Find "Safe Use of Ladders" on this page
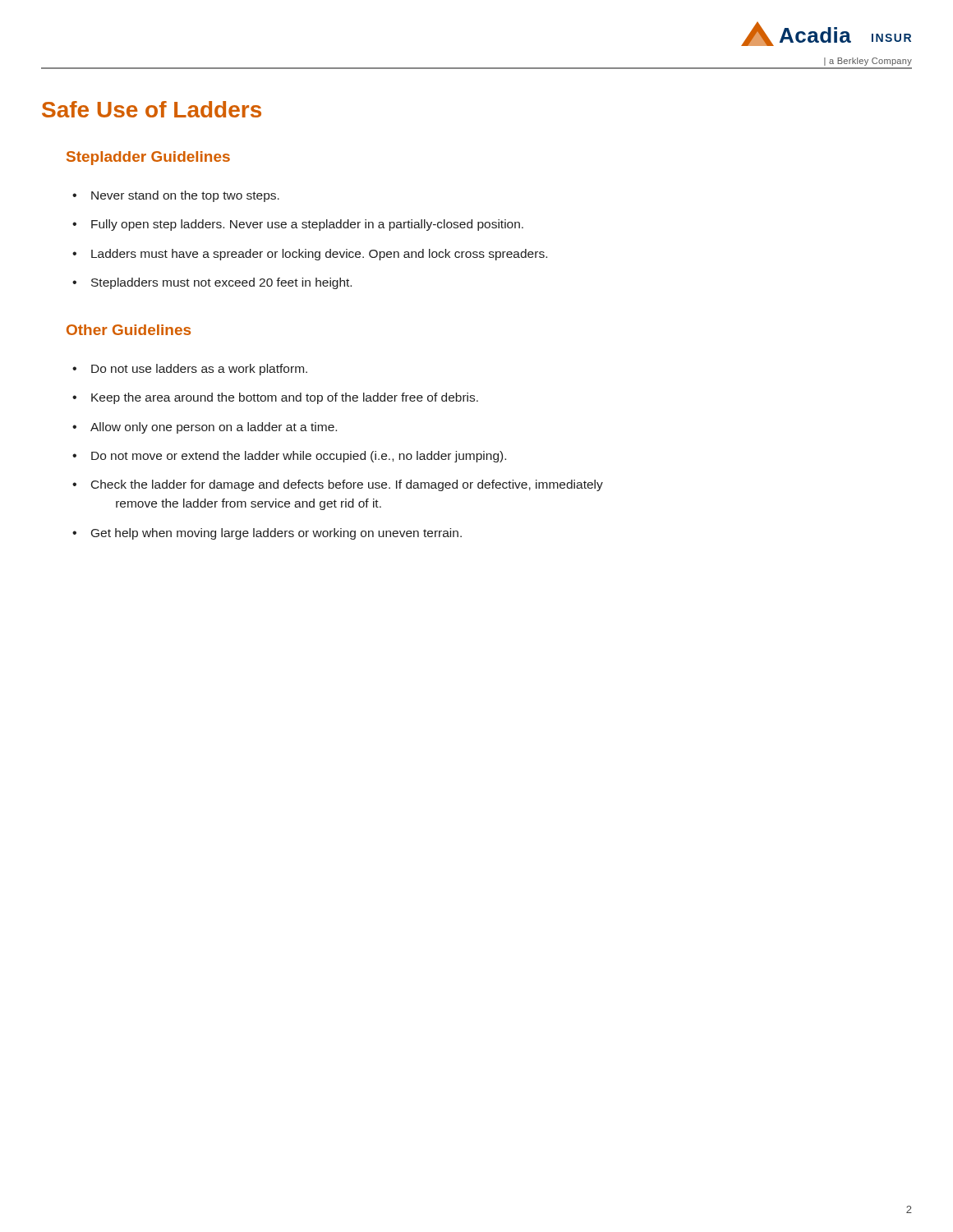 152,110
